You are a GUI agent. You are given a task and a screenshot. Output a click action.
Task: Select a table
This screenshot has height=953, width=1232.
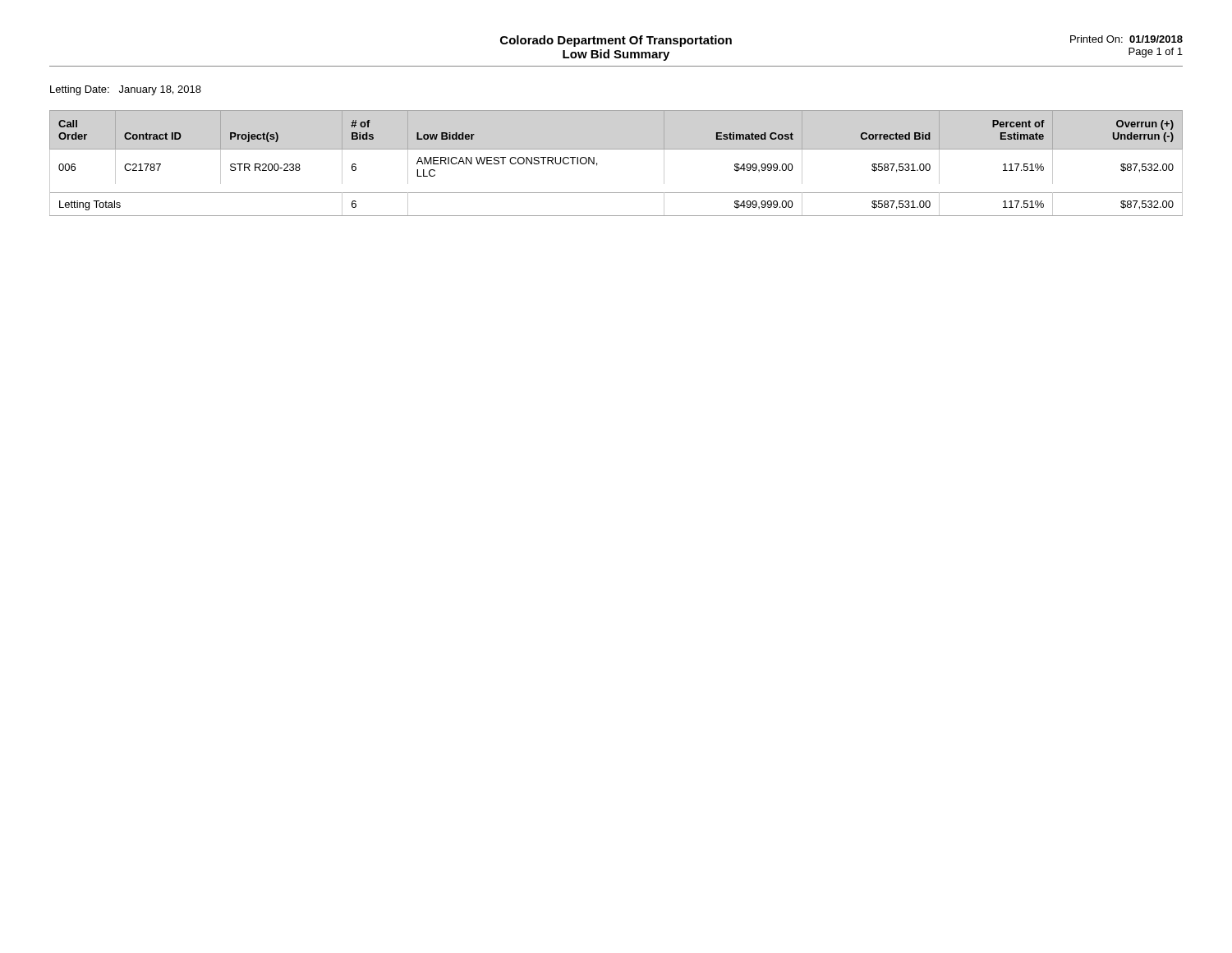coord(616,163)
